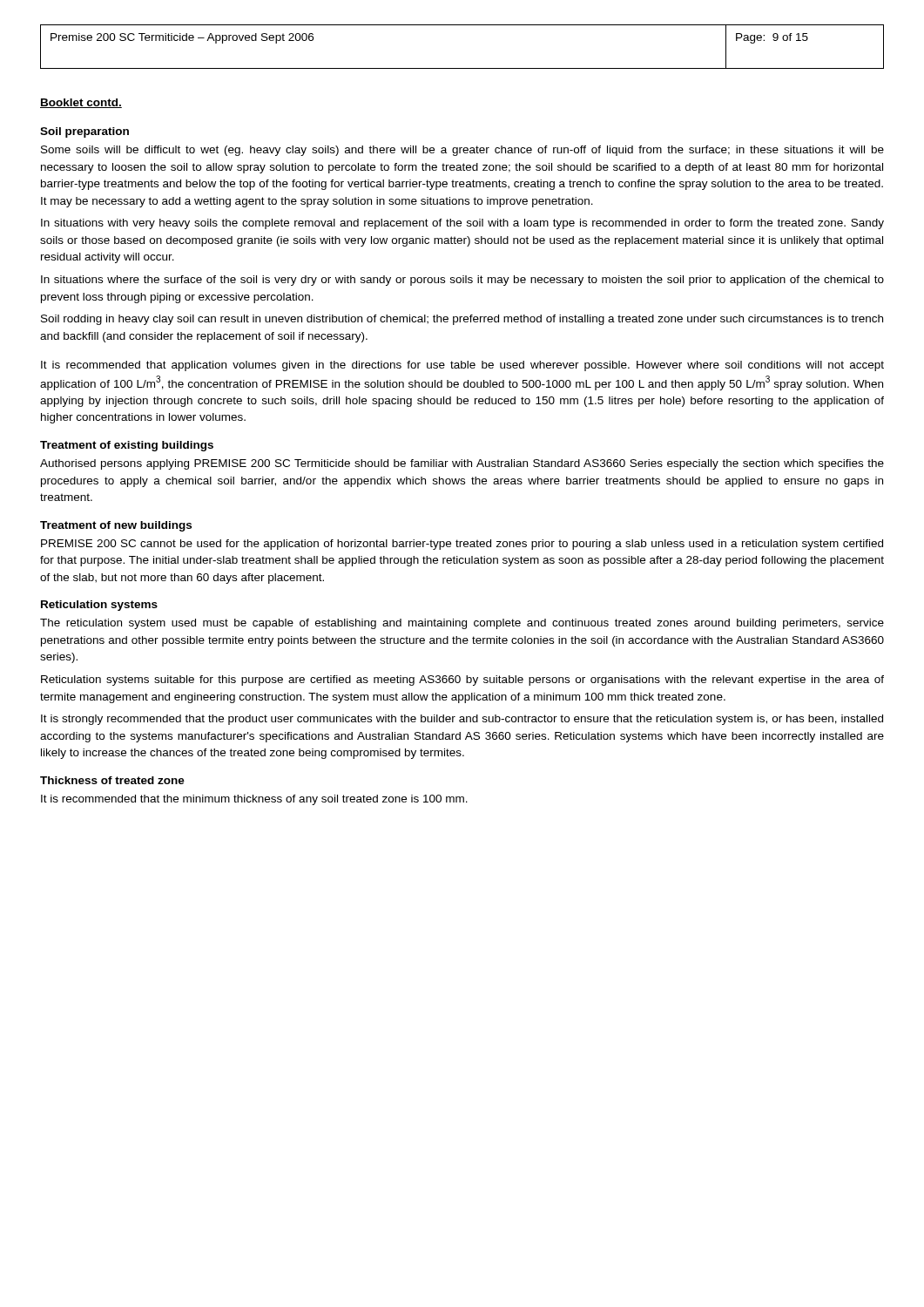The width and height of the screenshot is (924, 1307).
Task: Point to the block beginning "In situations with"
Action: 462,240
